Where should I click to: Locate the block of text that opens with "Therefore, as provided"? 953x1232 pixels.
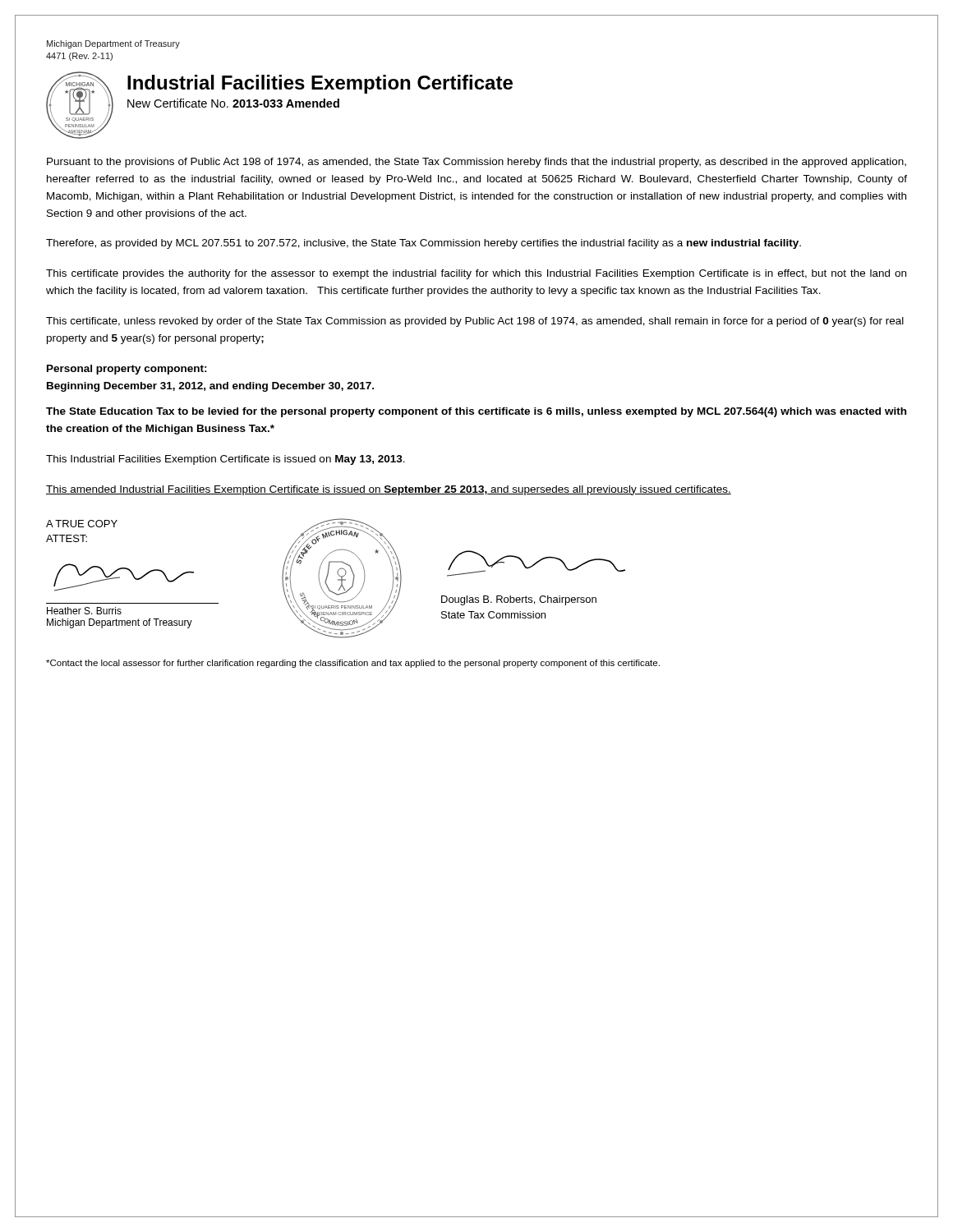click(424, 243)
